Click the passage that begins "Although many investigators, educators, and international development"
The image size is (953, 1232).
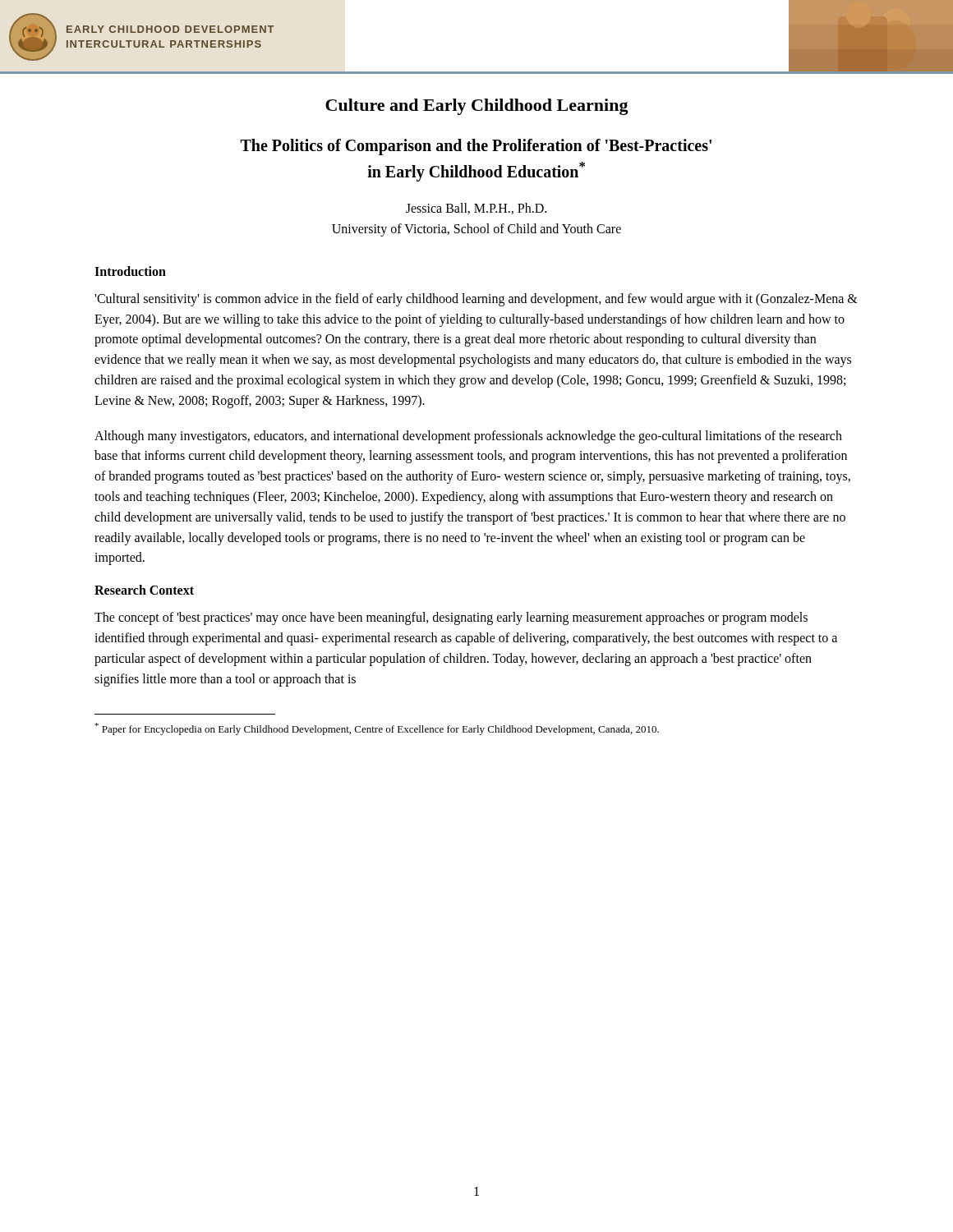click(473, 497)
